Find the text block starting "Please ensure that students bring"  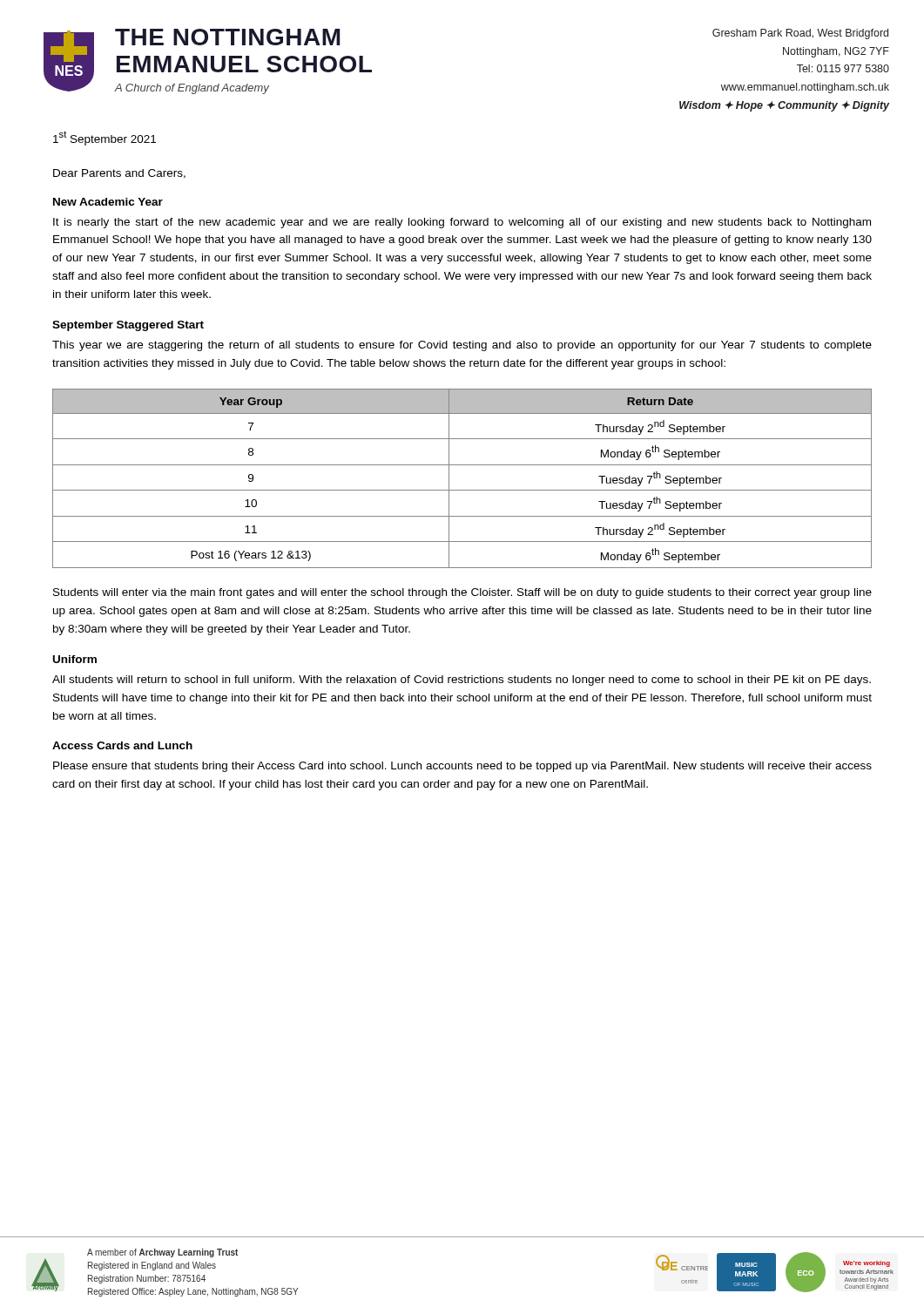click(x=462, y=775)
